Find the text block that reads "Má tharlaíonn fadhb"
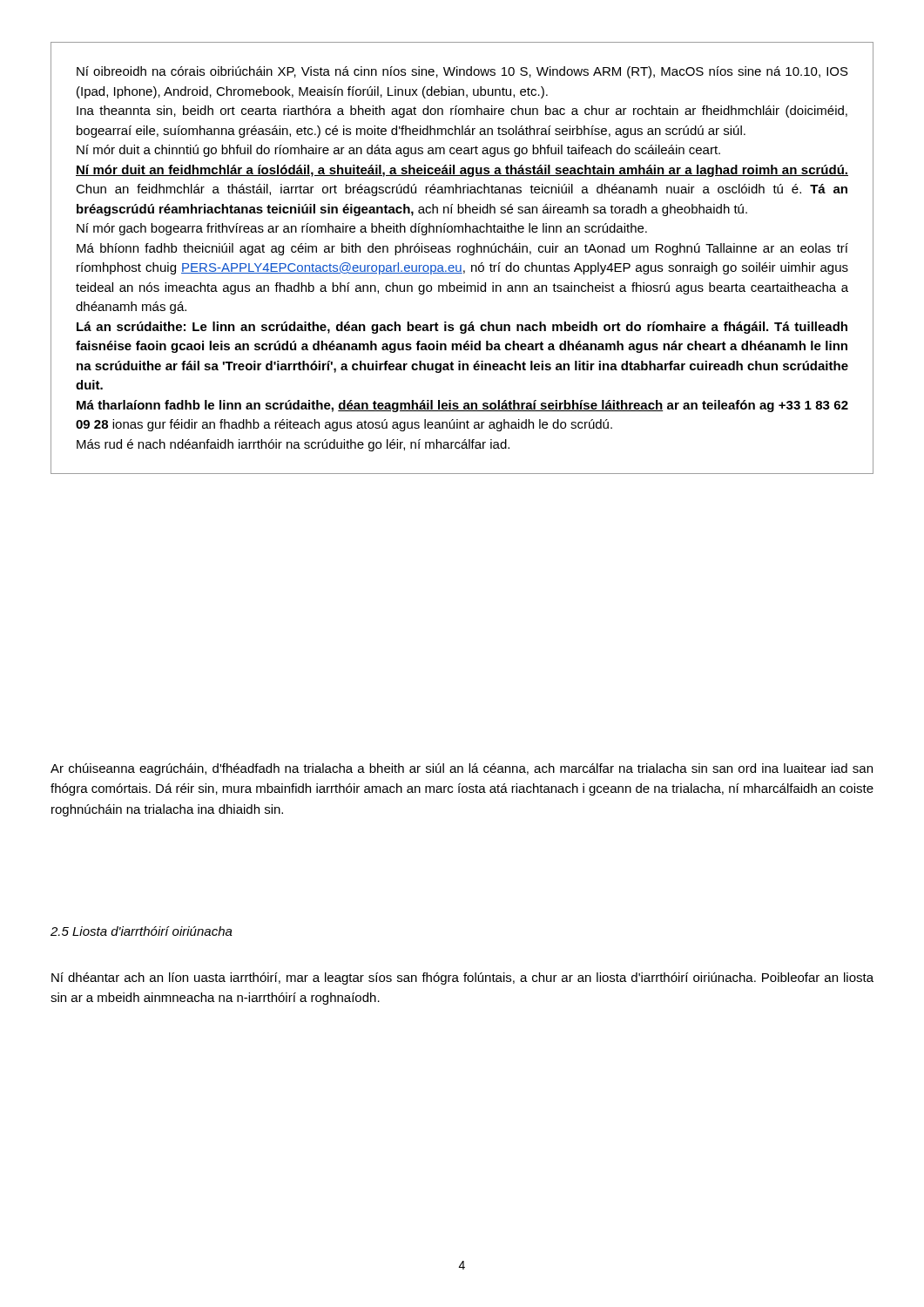 coord(462,415)
